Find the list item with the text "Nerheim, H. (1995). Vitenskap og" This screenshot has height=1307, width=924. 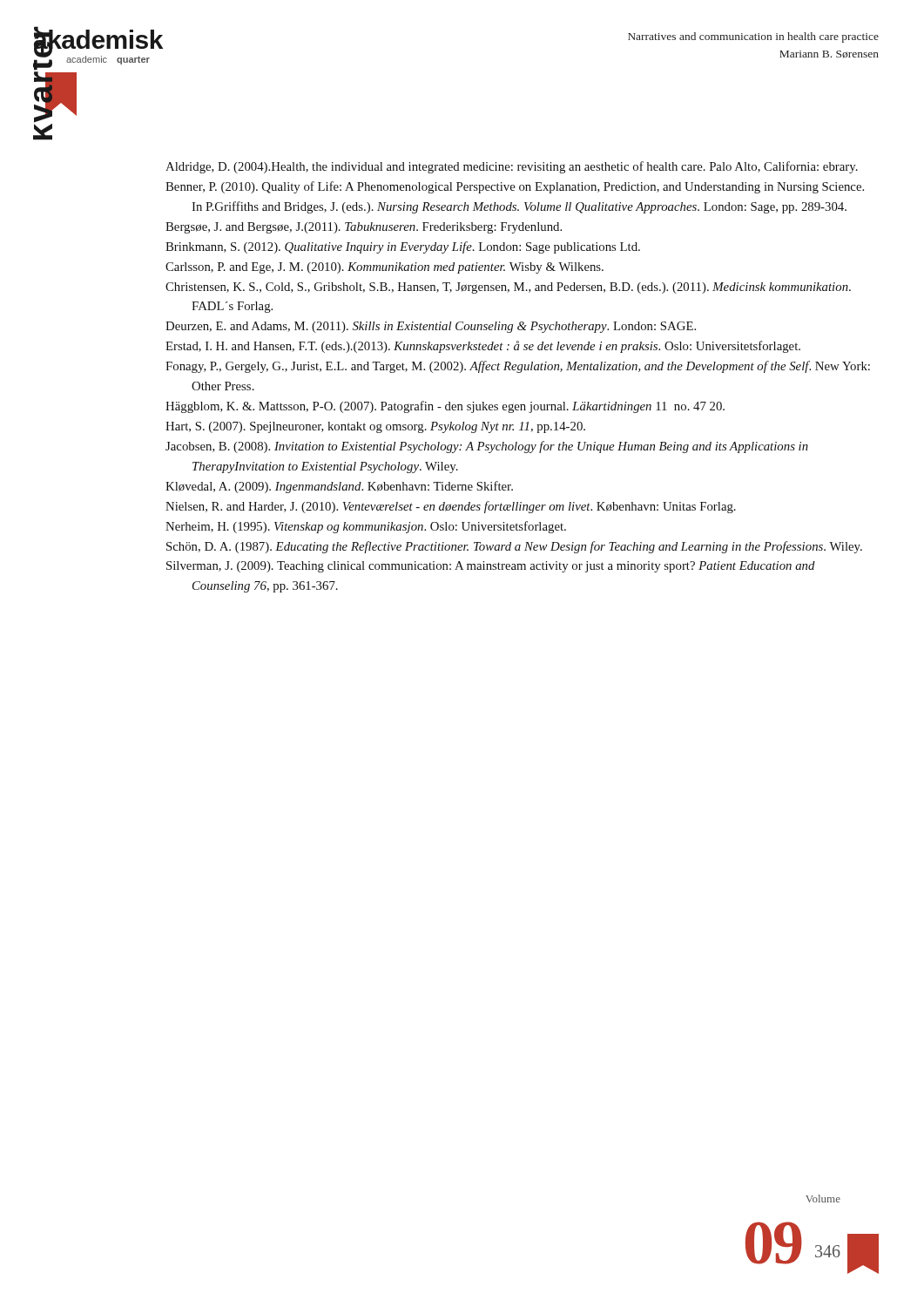366,526
